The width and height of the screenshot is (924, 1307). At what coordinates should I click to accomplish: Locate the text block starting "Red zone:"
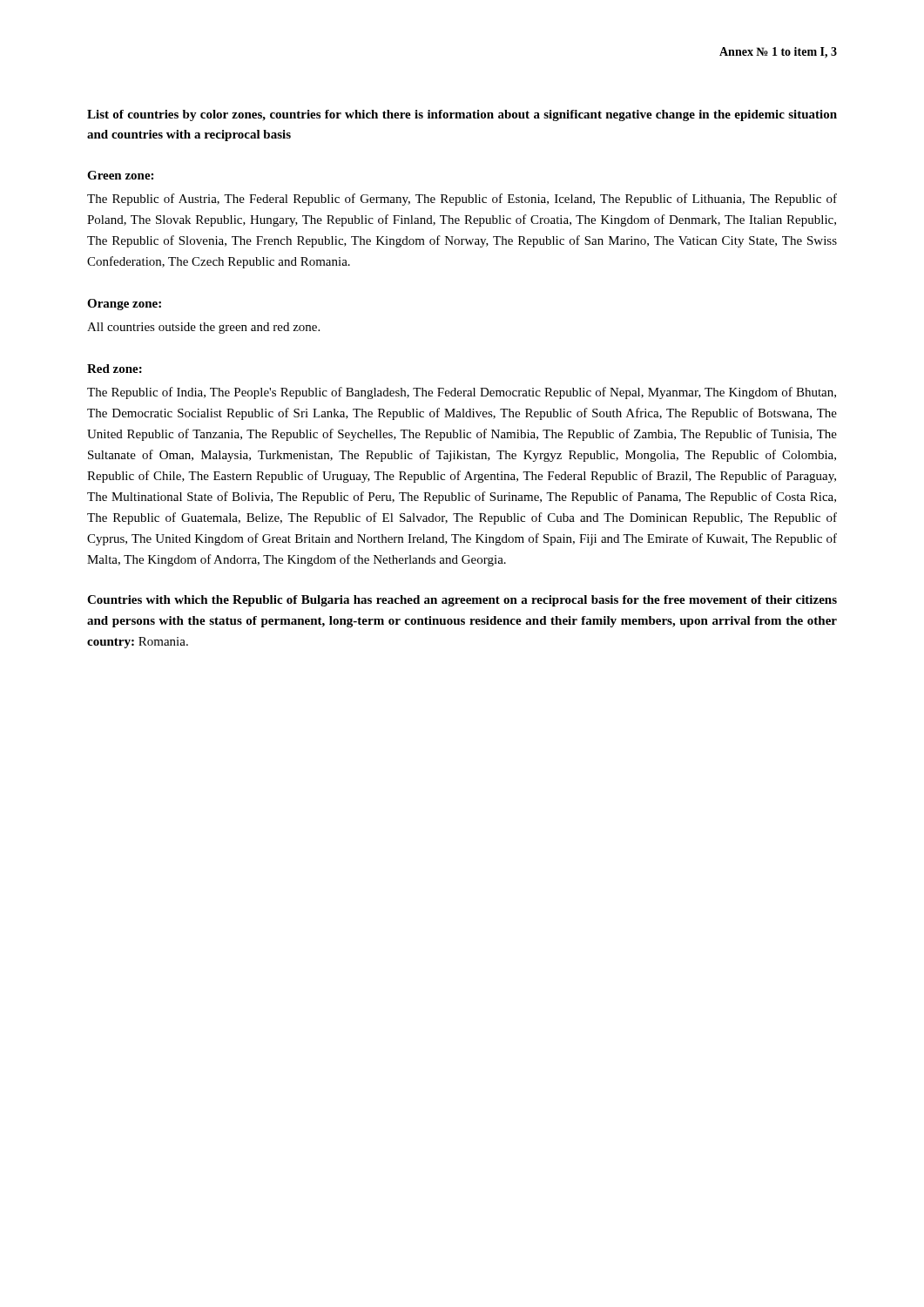click(115, 369)
